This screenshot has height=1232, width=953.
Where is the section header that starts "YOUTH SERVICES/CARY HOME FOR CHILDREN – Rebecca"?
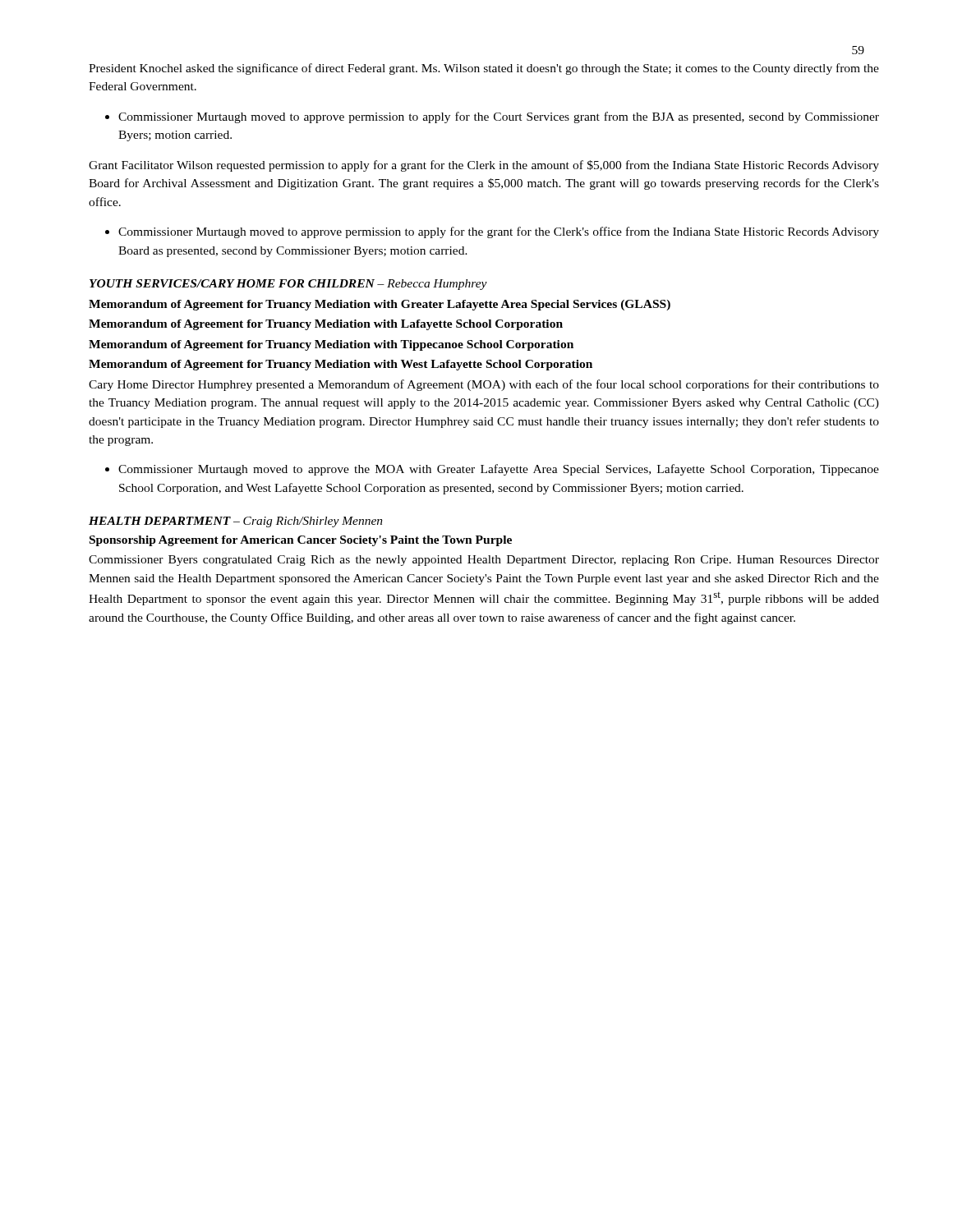point(484,284)
